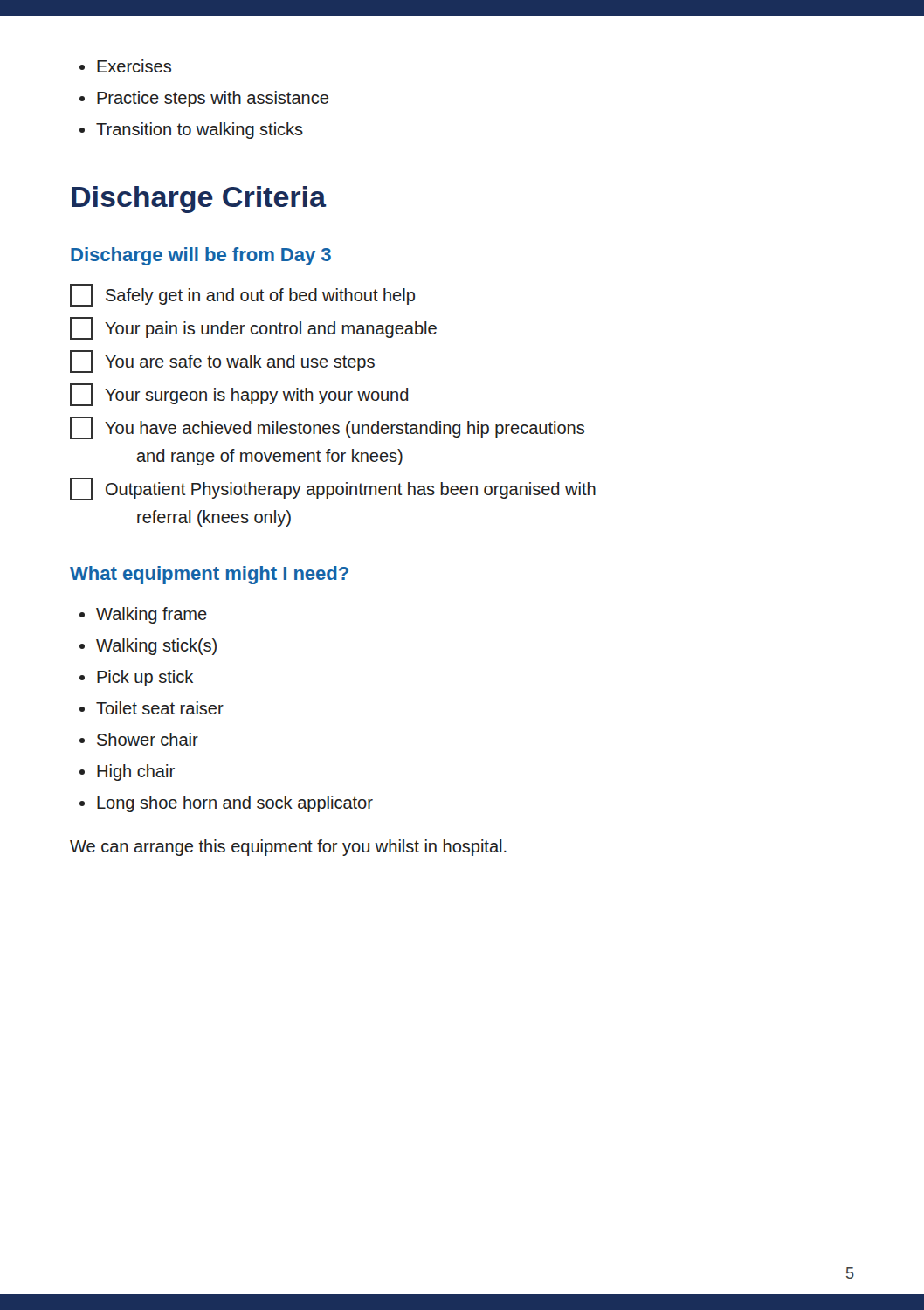Point to the section header beginning "What equipment might I"

(x=210, y=573)
